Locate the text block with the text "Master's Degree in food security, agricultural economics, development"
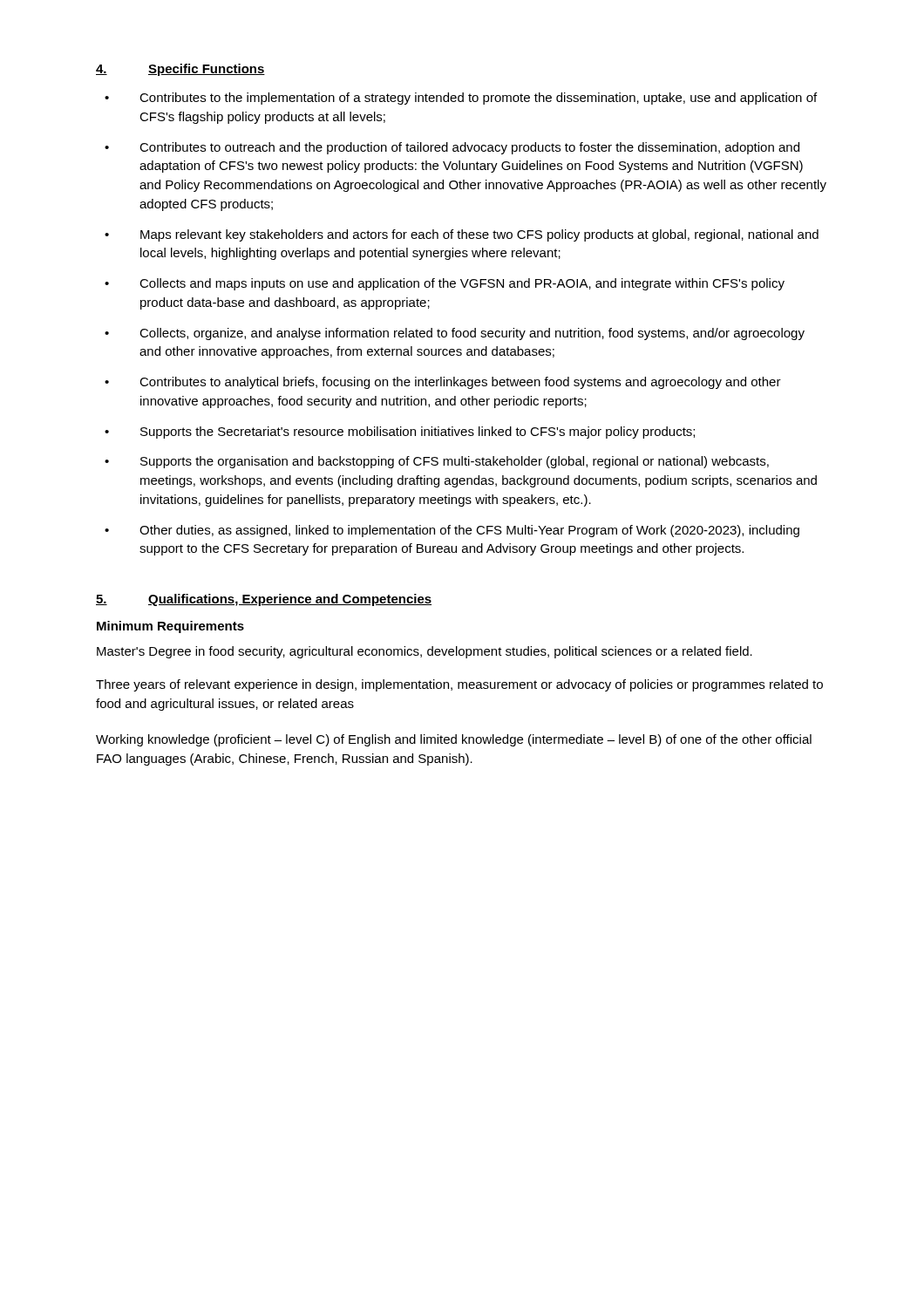924x1308 pixels. point(424,651)
